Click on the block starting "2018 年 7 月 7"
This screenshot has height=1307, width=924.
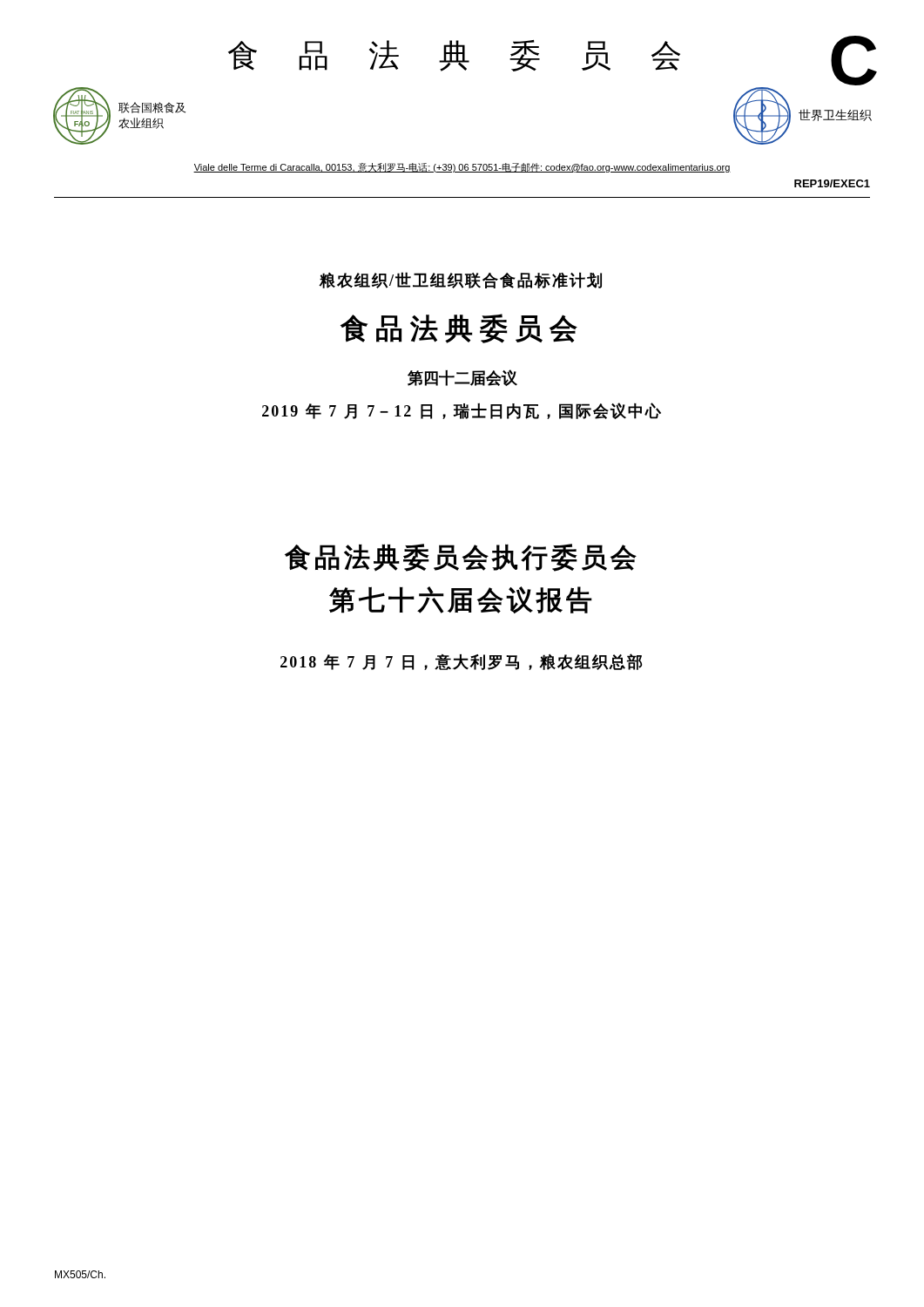click(462, 662)
